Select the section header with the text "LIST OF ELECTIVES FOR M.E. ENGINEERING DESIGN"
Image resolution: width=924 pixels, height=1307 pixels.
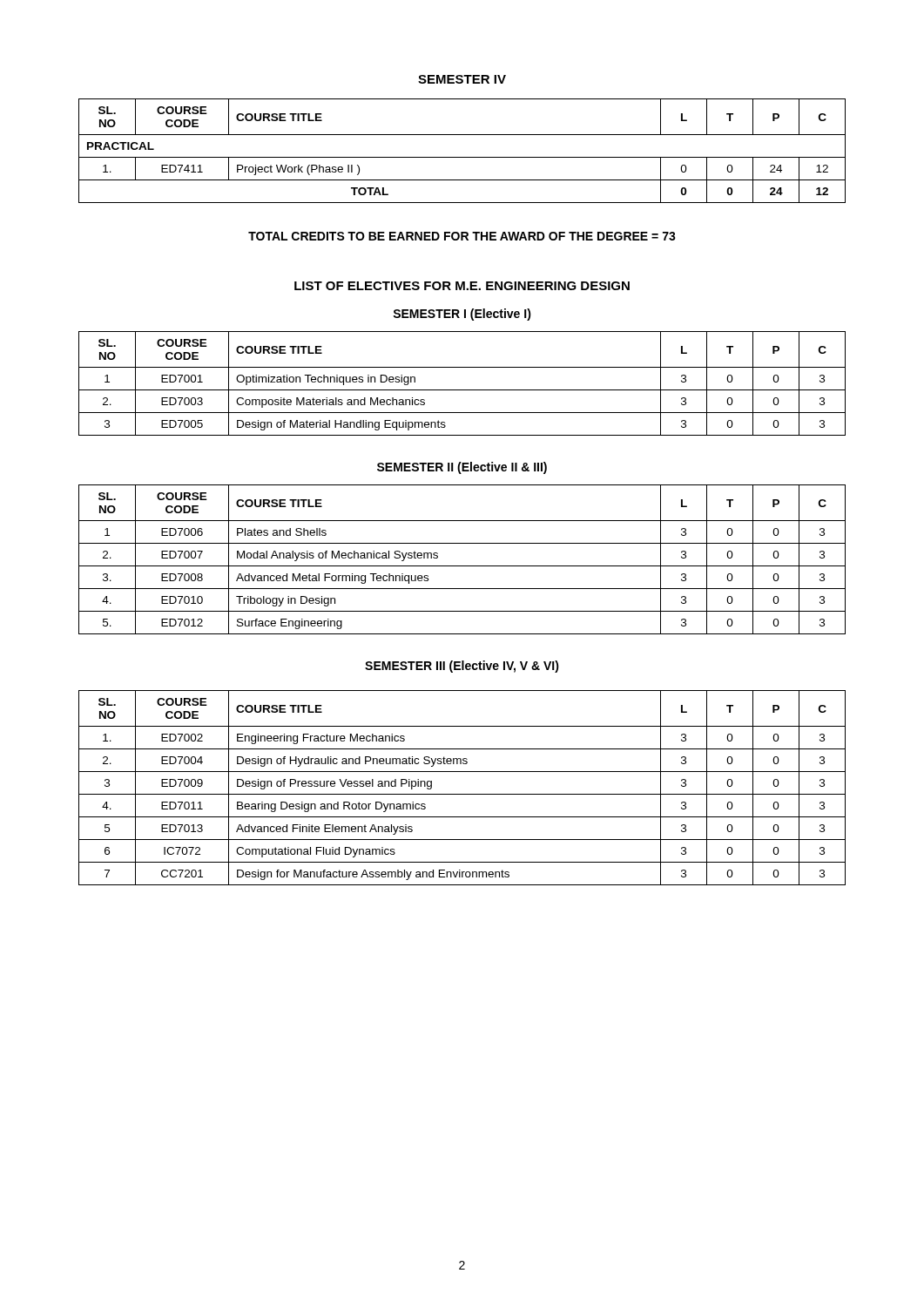pyautogui.click(x=462, y=285)
